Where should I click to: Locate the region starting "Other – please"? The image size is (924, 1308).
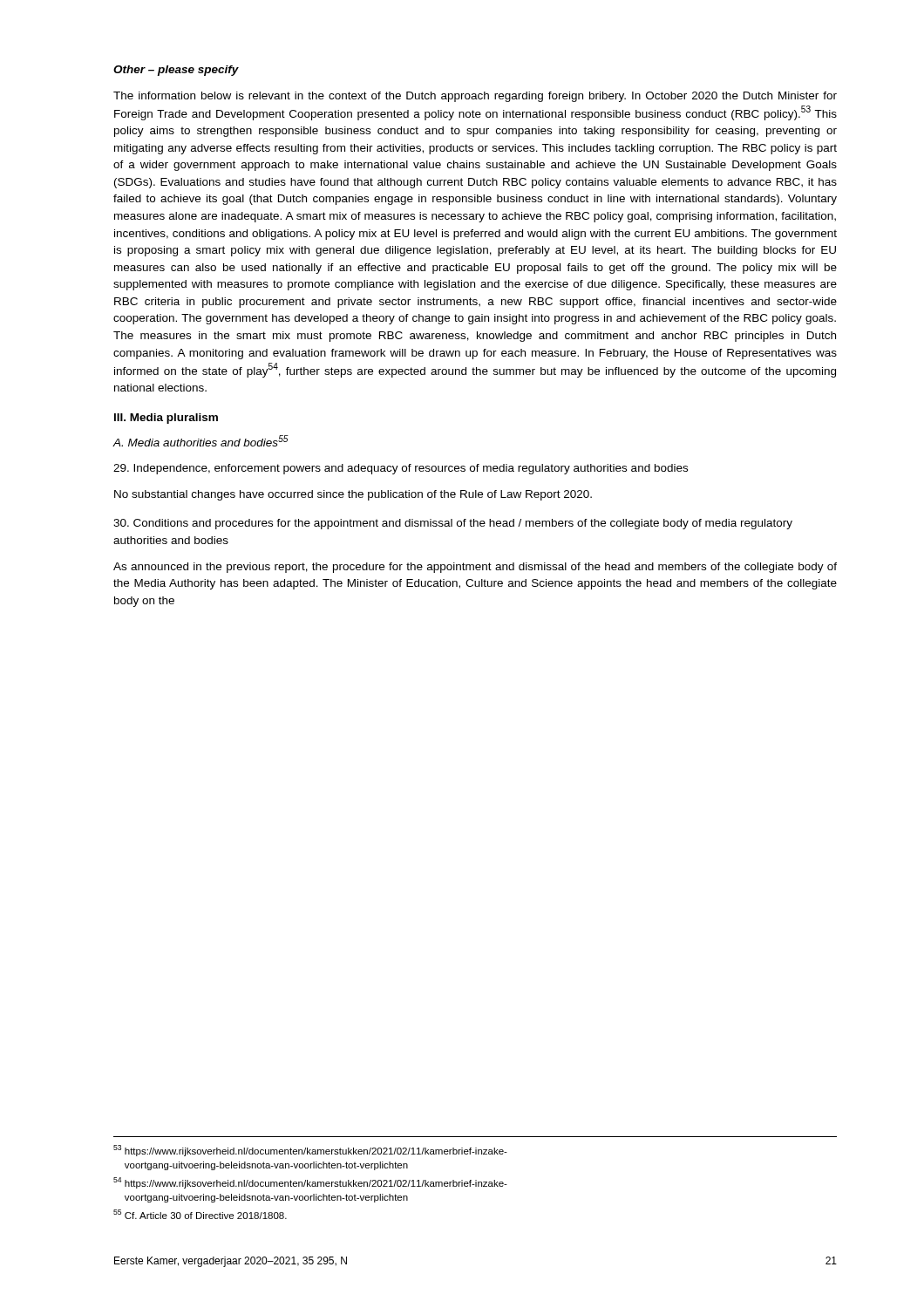(x=176, y=69)
